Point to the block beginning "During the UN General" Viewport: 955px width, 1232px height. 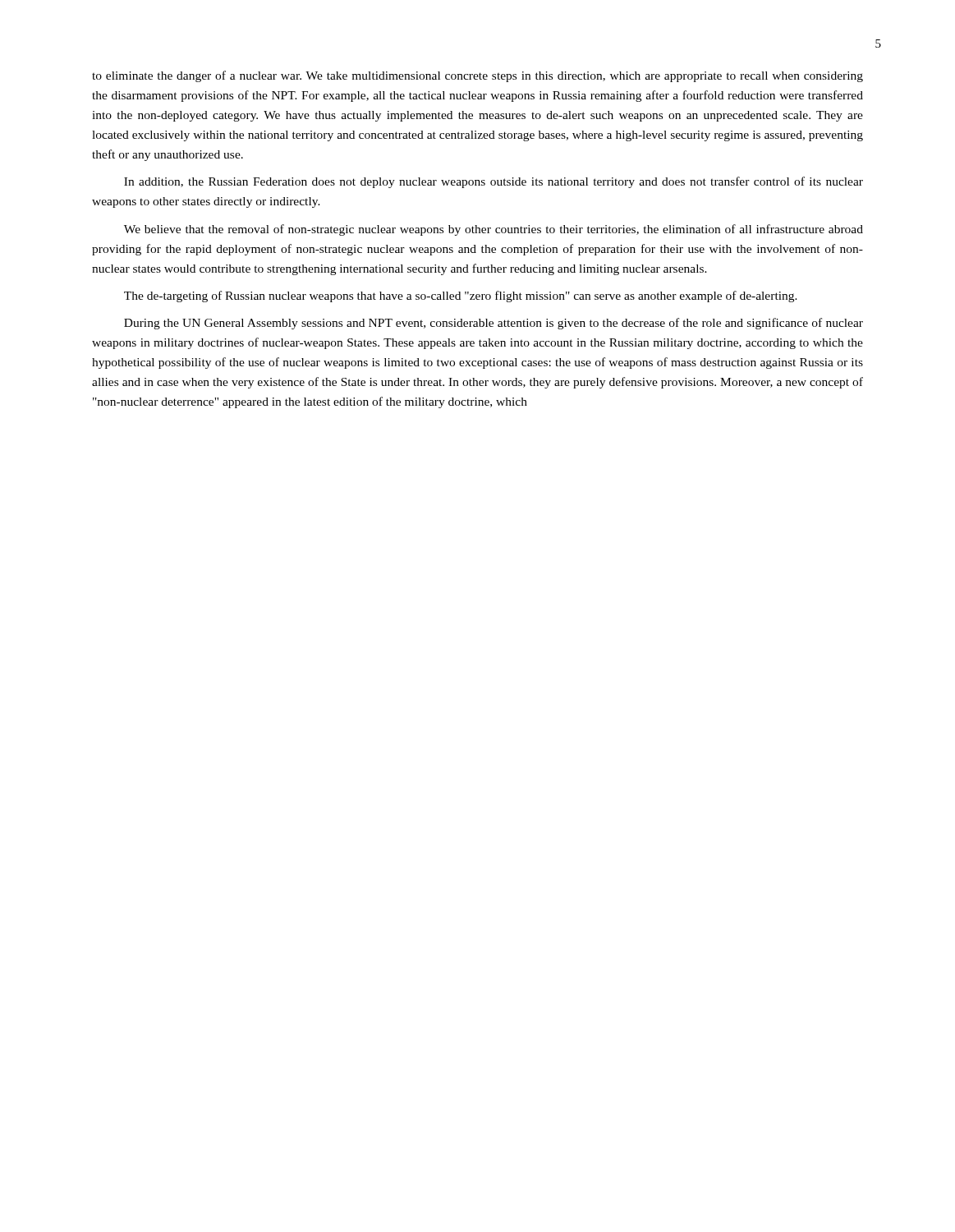click(478, 363)
